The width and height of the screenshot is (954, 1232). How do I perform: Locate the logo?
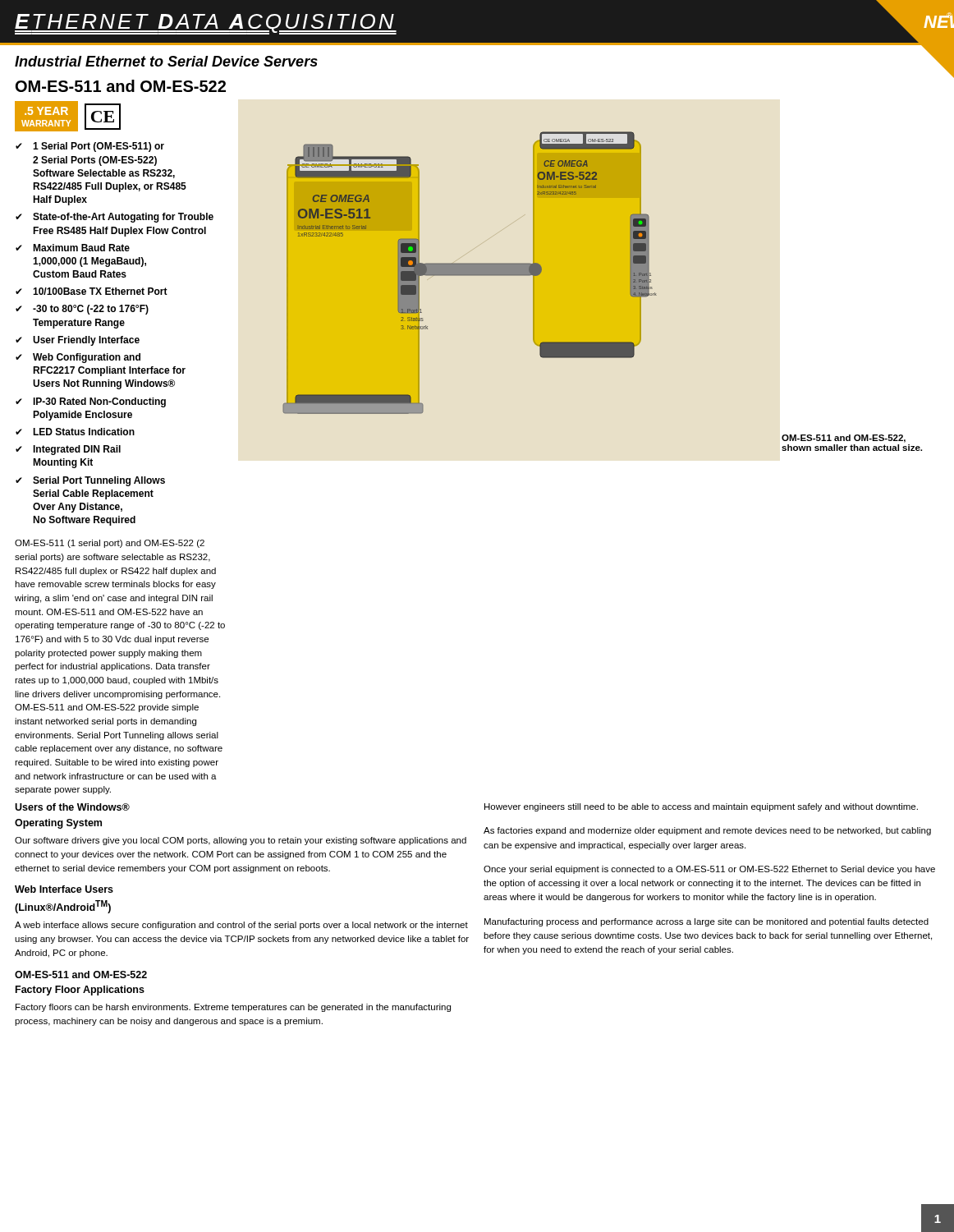click(68, 116)
